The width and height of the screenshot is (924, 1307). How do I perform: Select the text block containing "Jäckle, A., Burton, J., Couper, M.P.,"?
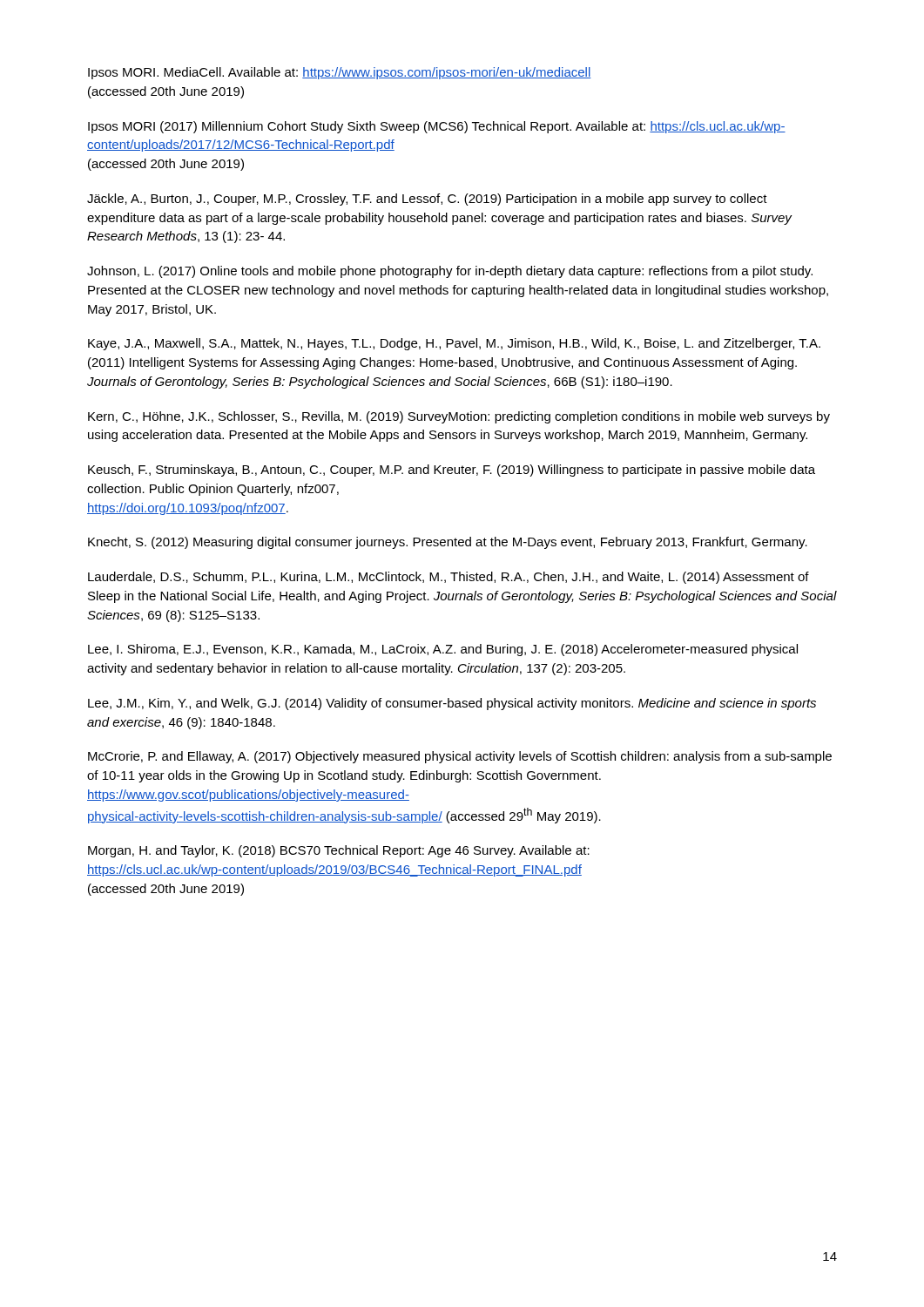439,217
